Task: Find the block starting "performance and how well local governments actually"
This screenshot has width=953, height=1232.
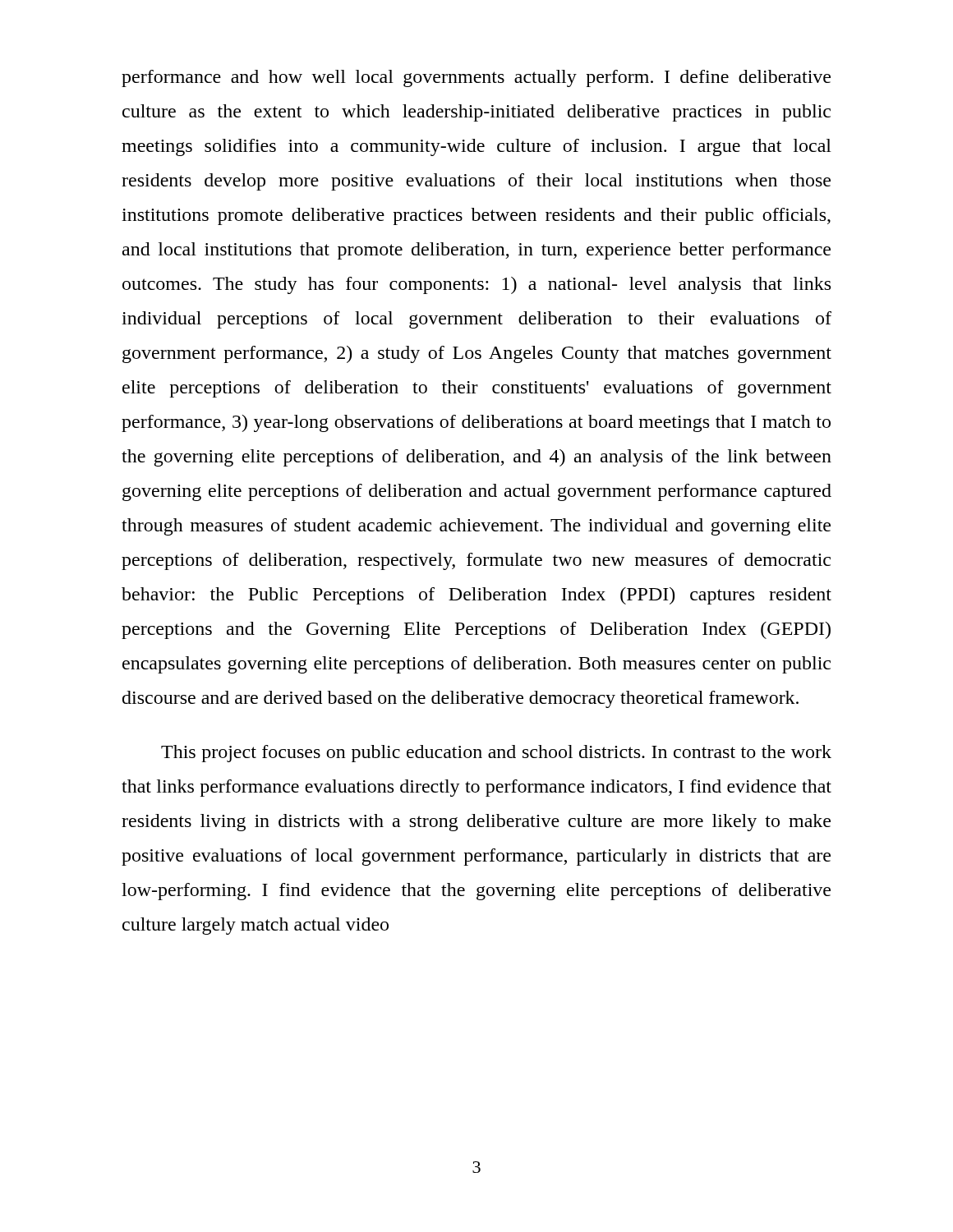Action: click(476, 387)
